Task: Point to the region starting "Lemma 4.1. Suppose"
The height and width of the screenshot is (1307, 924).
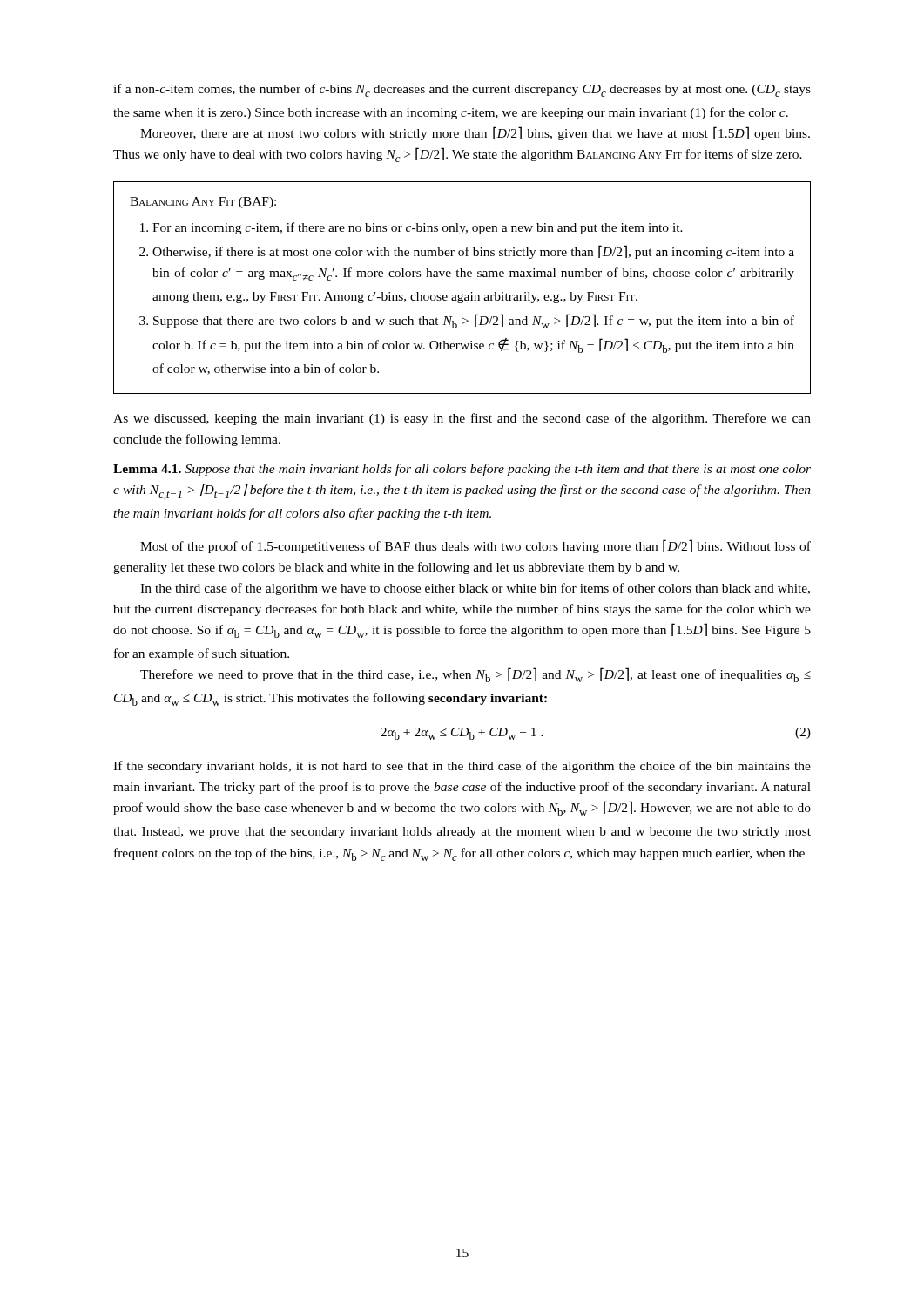Action: 462,491
